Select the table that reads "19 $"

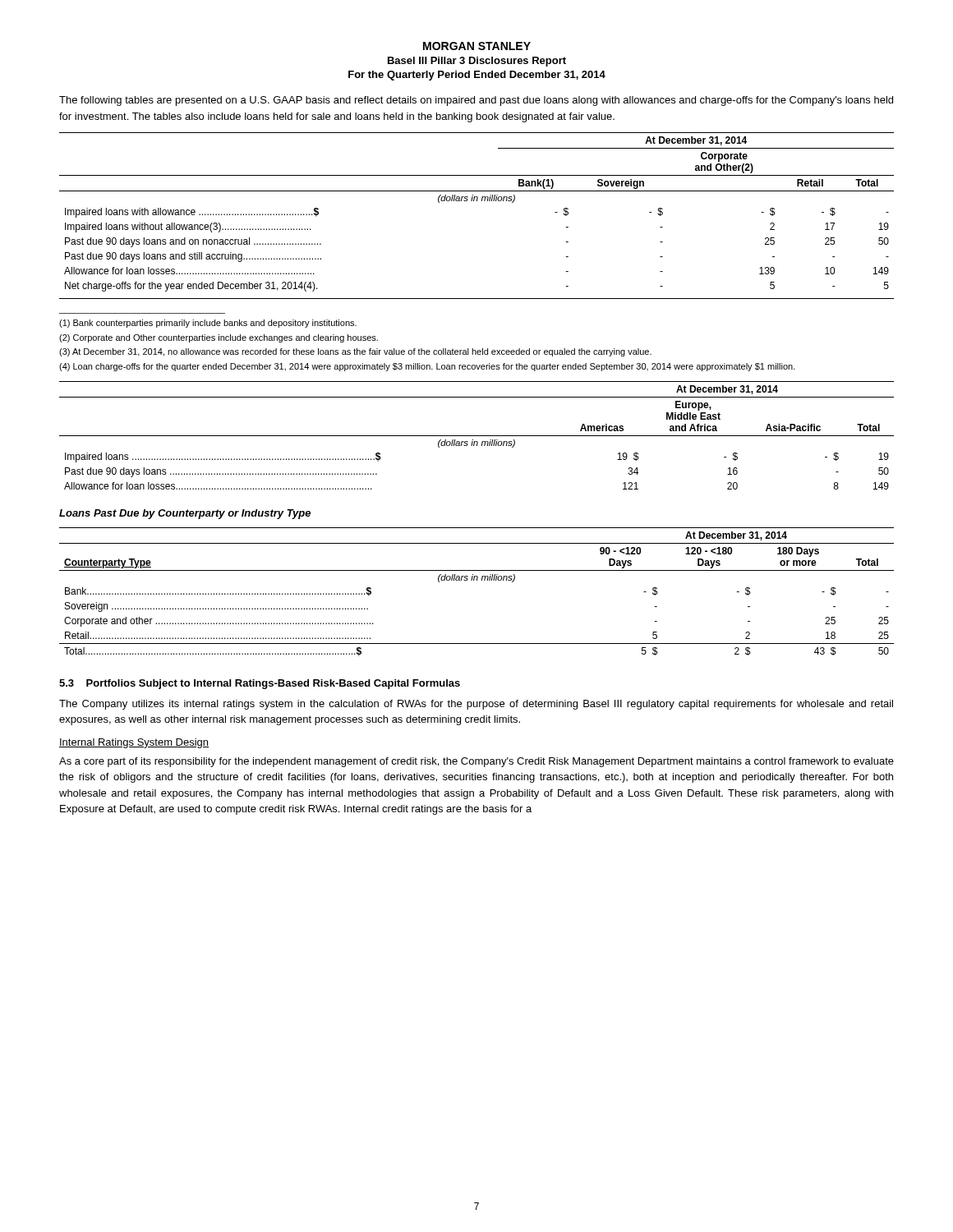(x=476, y=437)
